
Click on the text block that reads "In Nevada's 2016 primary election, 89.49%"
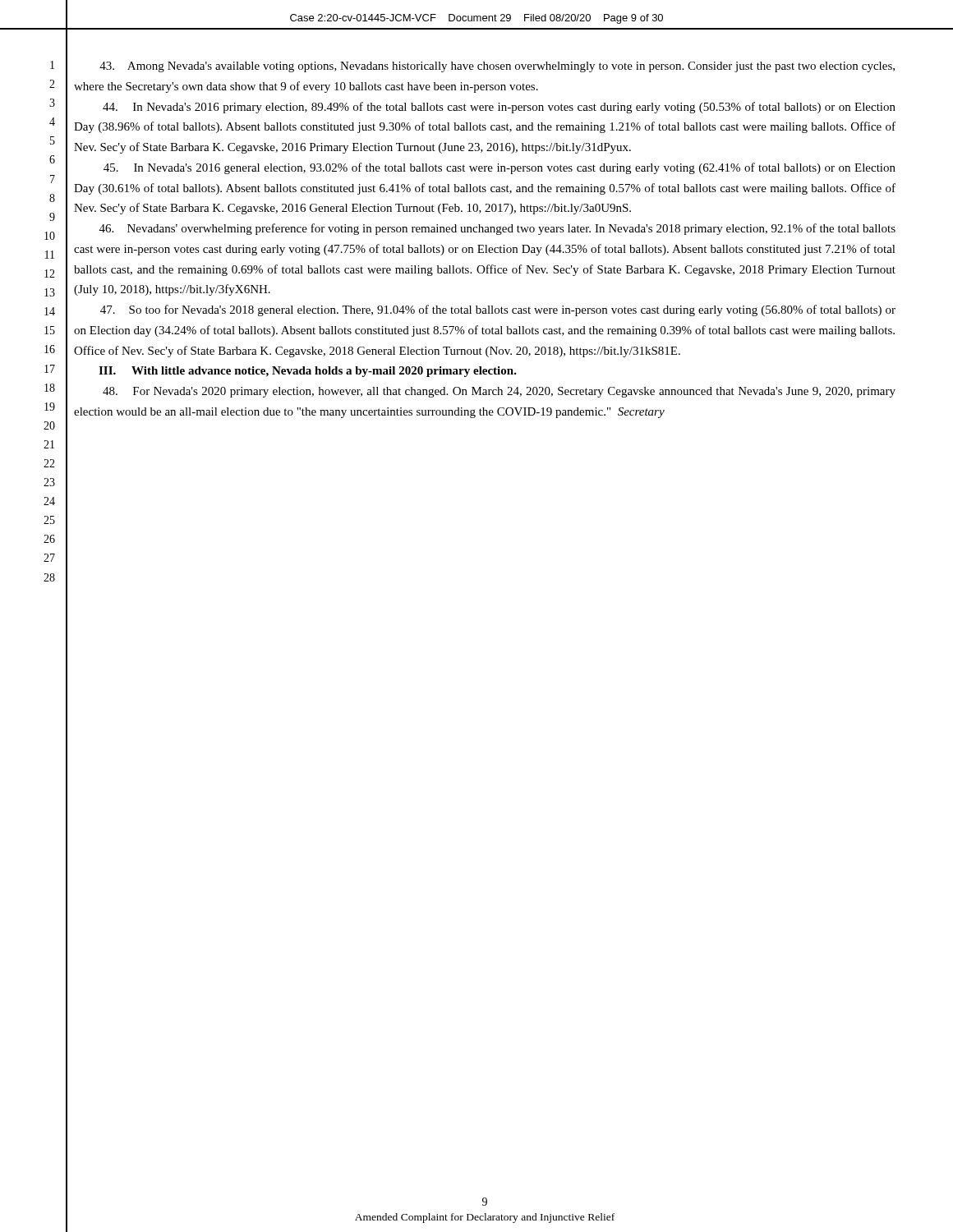point(485,127)
